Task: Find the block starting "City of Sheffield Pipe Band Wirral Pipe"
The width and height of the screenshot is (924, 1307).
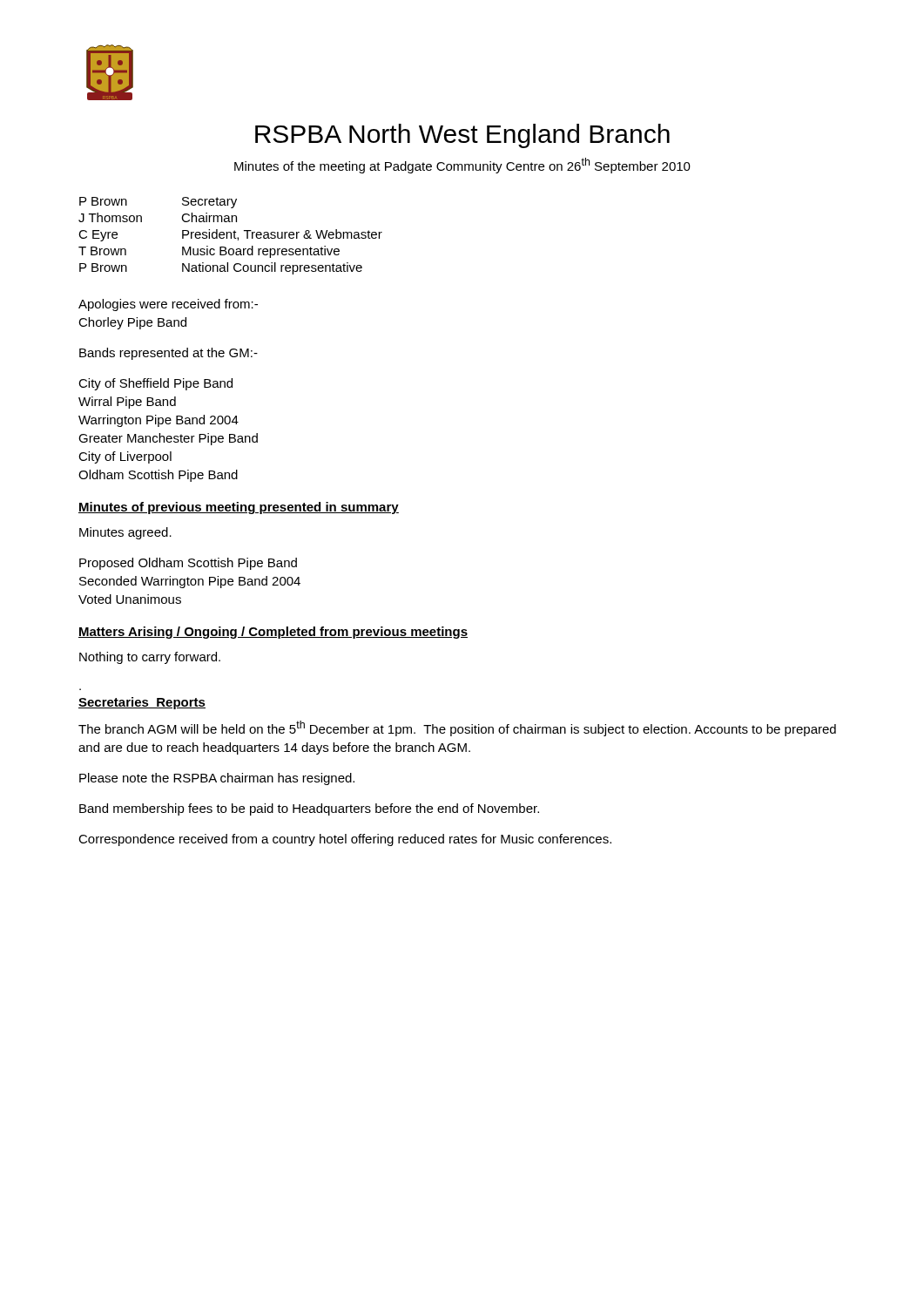Action: pos(168,429)
